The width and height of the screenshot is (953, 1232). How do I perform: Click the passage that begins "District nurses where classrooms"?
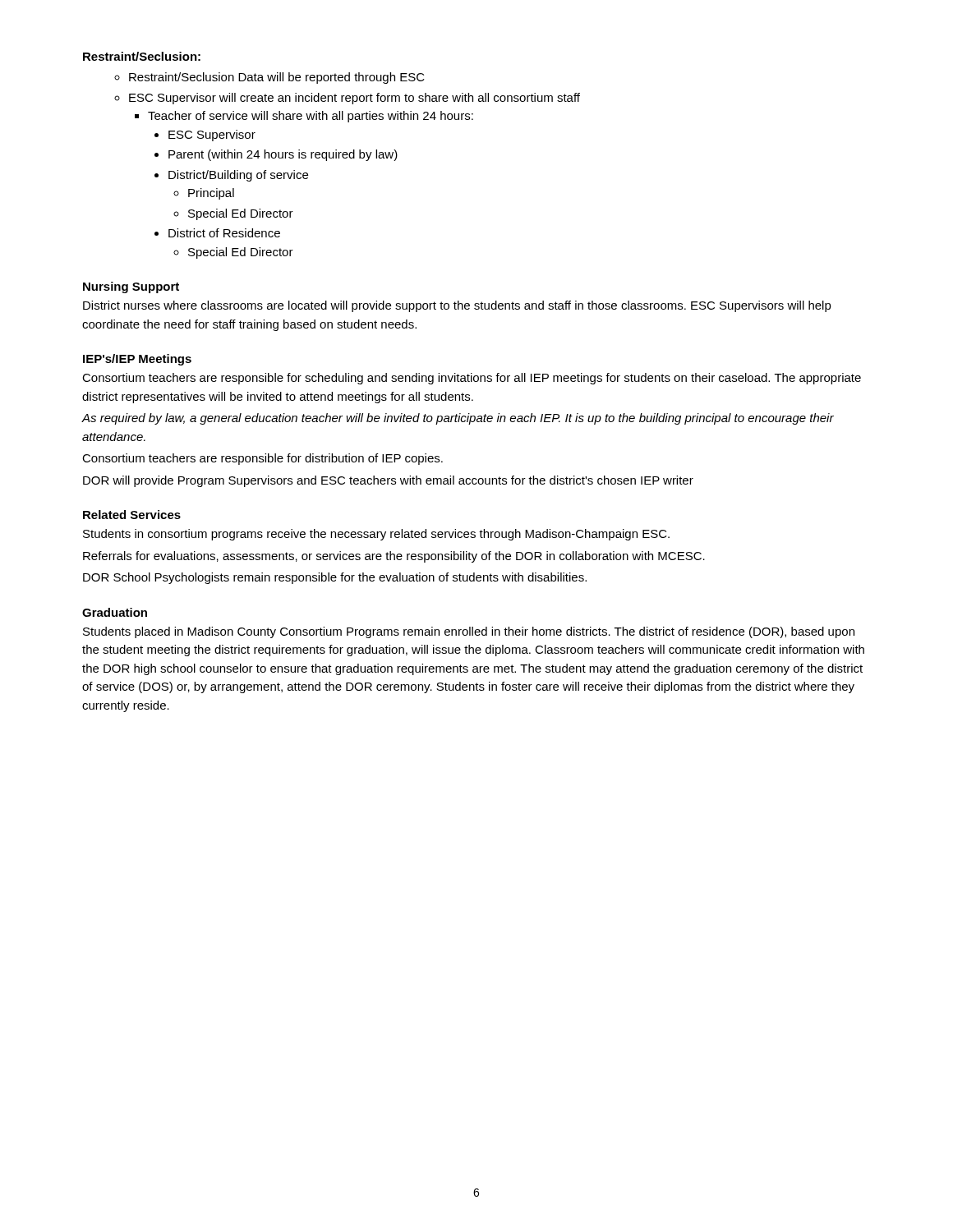pos(457,314)
